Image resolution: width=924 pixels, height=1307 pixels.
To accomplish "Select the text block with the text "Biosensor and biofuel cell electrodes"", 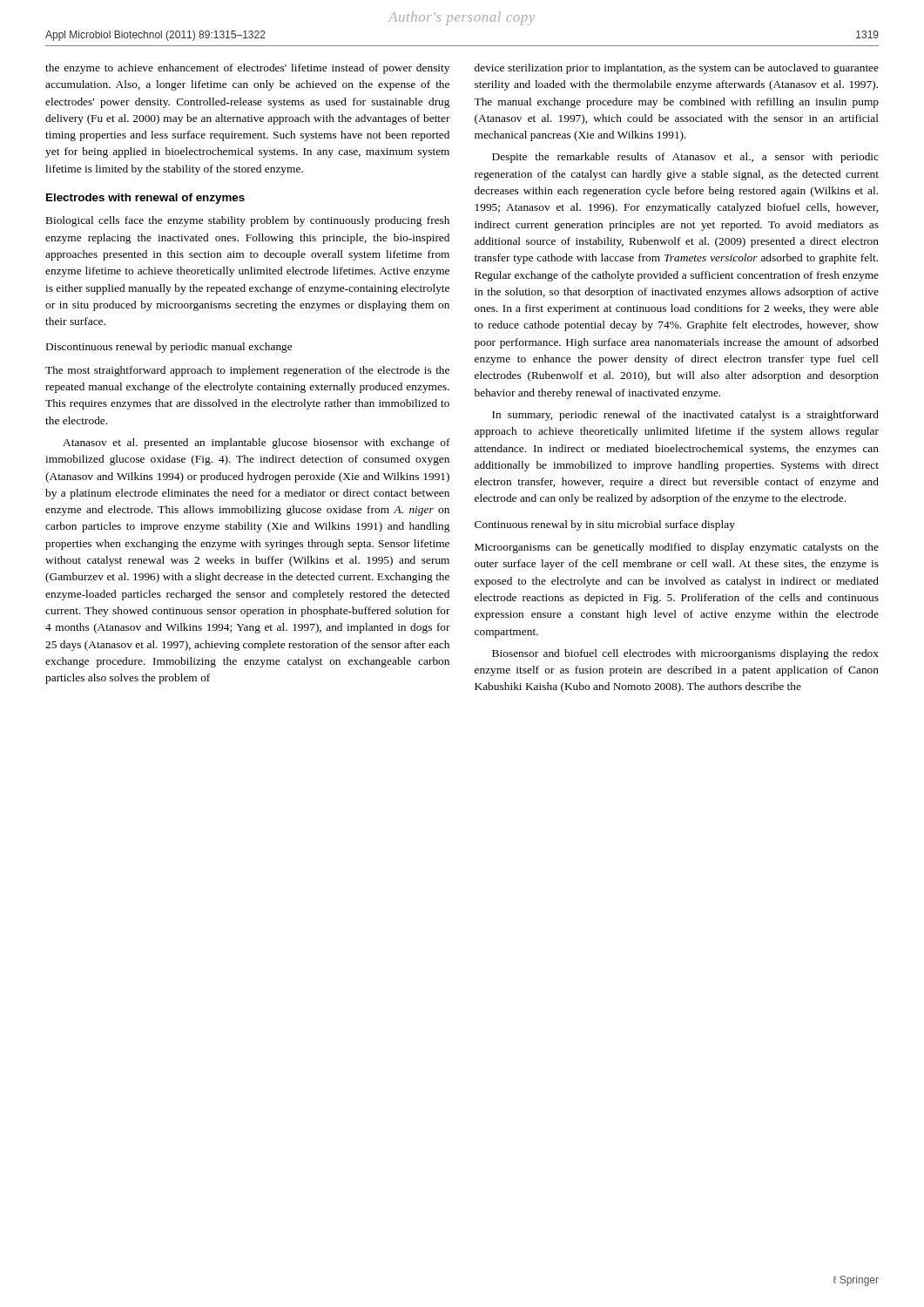I will point(676,670).
